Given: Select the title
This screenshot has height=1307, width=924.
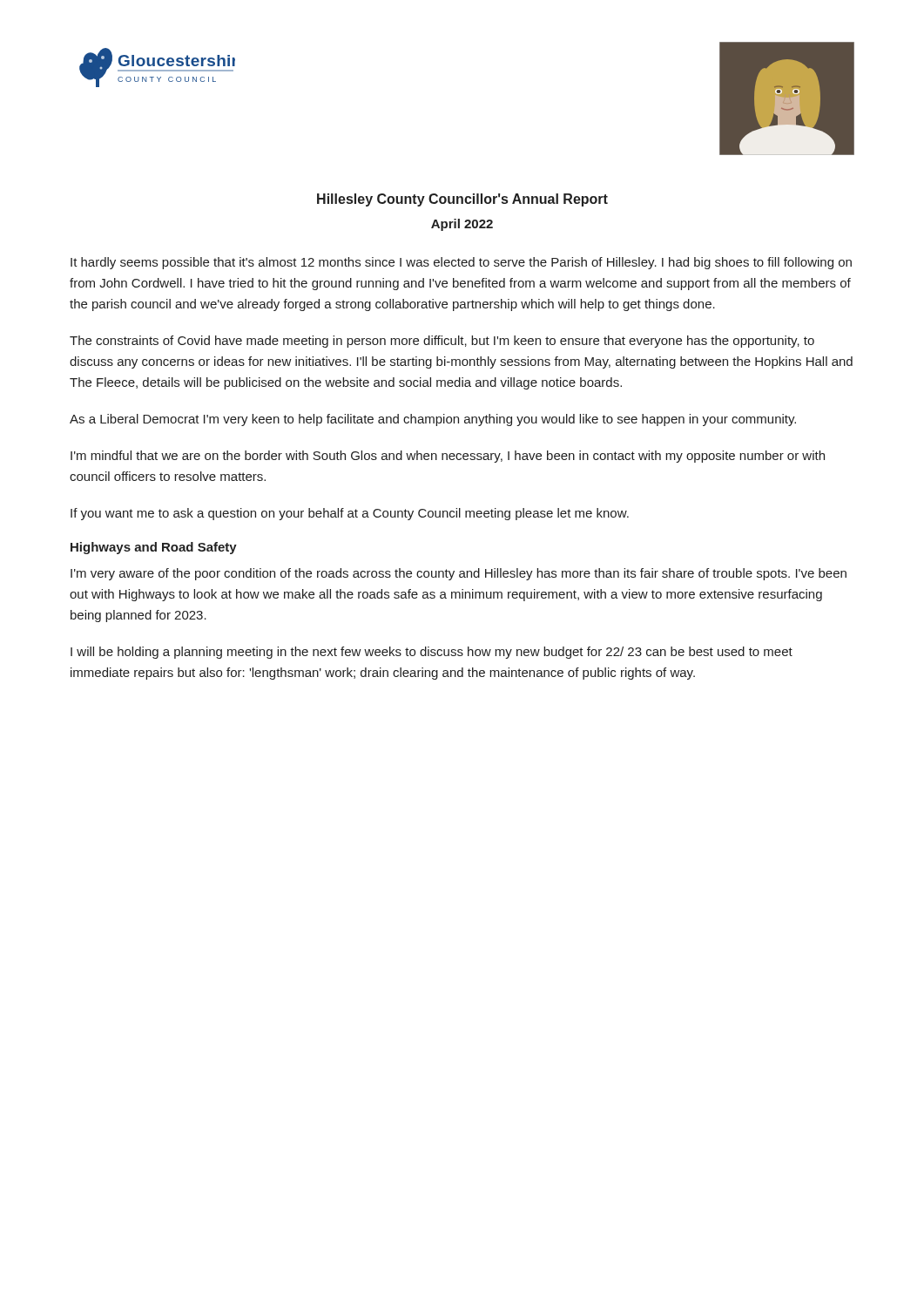Looking at the screenshot, I should pyautogui.click(x=462, y=199).
